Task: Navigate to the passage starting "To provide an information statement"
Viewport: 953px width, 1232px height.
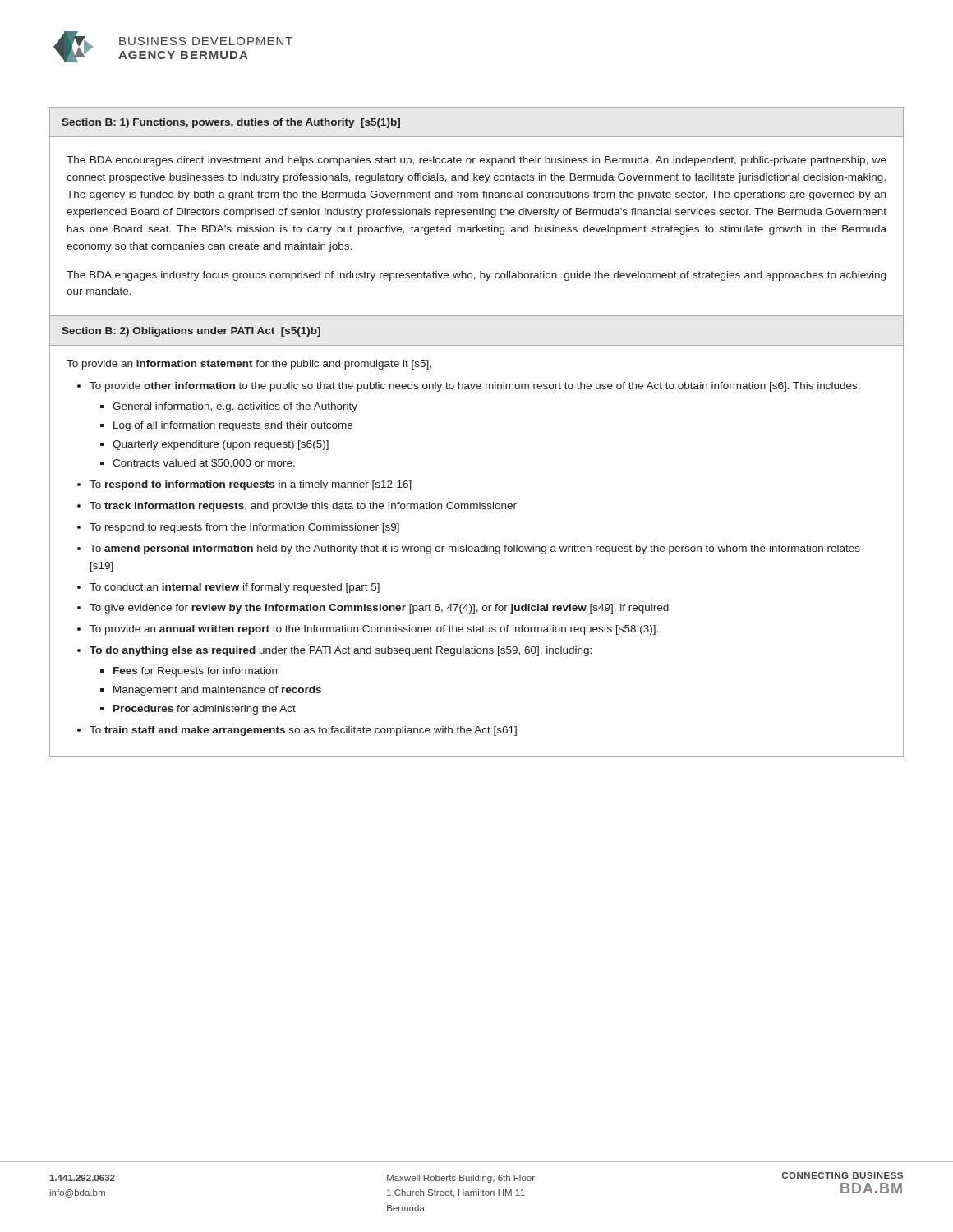Action: click(249, 364)
